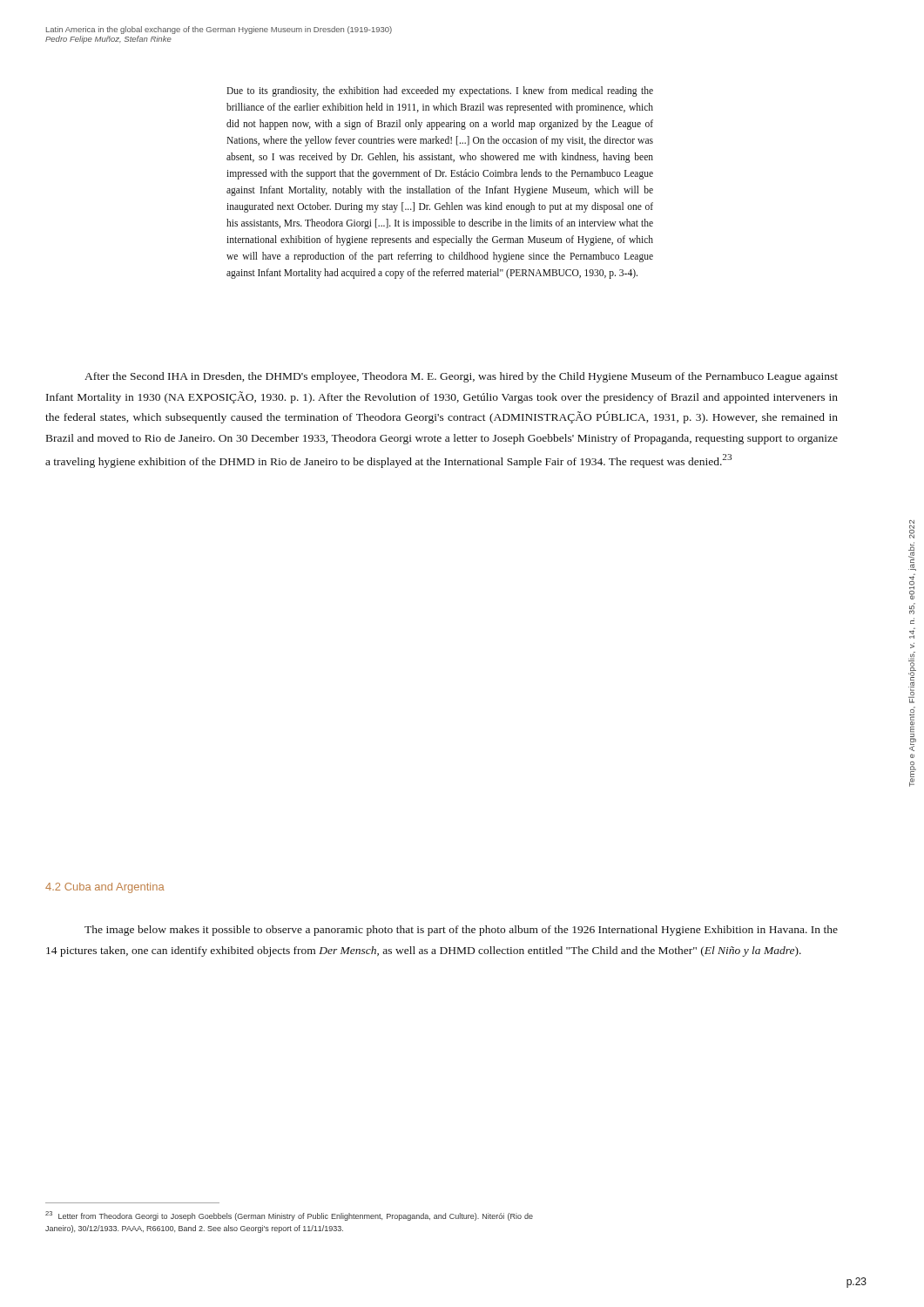Click the passage that begins "Due to its grandiosity, the exhibition had"

(440, 182)
